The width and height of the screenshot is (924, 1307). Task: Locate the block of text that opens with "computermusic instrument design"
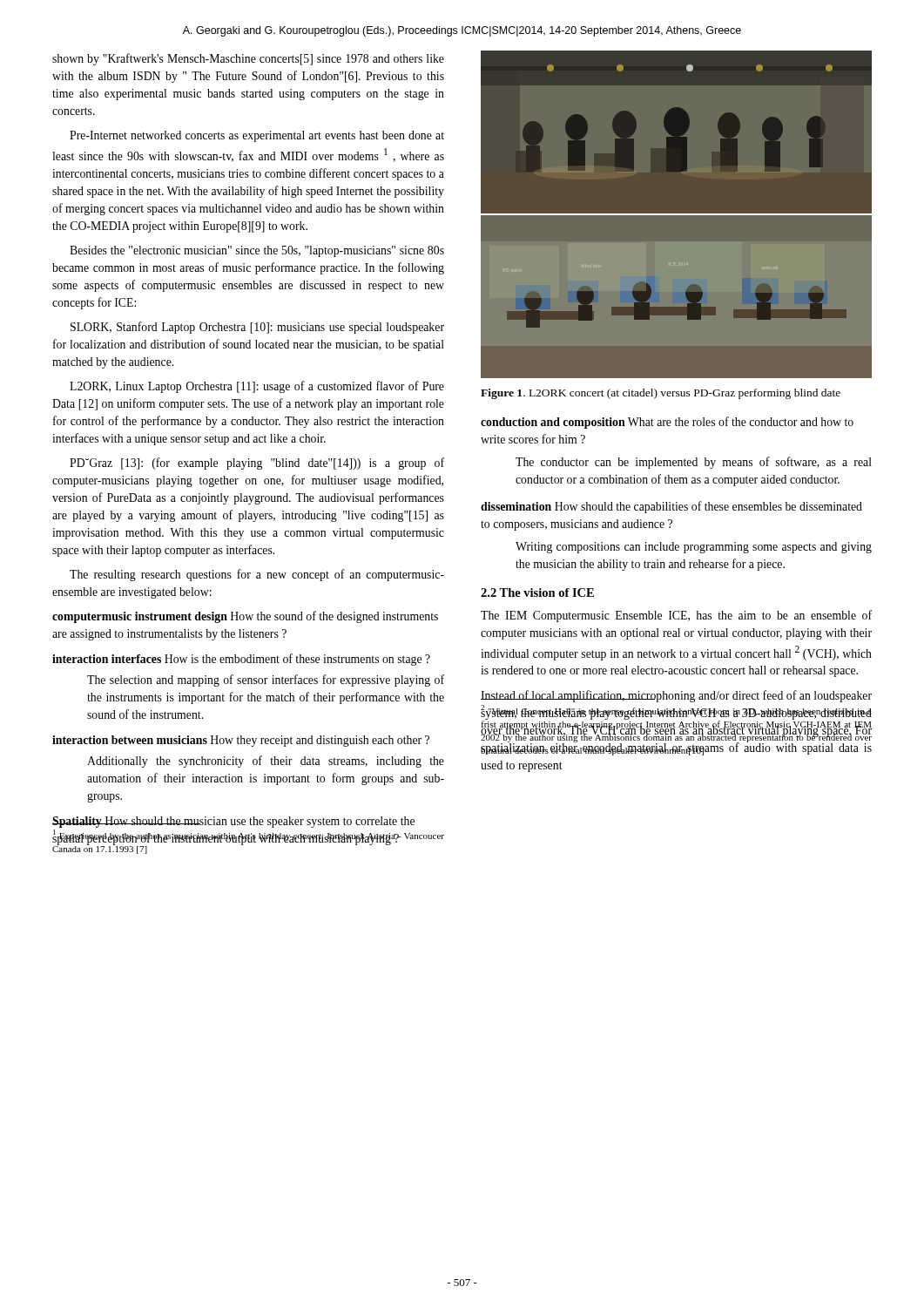pos(248,625)
